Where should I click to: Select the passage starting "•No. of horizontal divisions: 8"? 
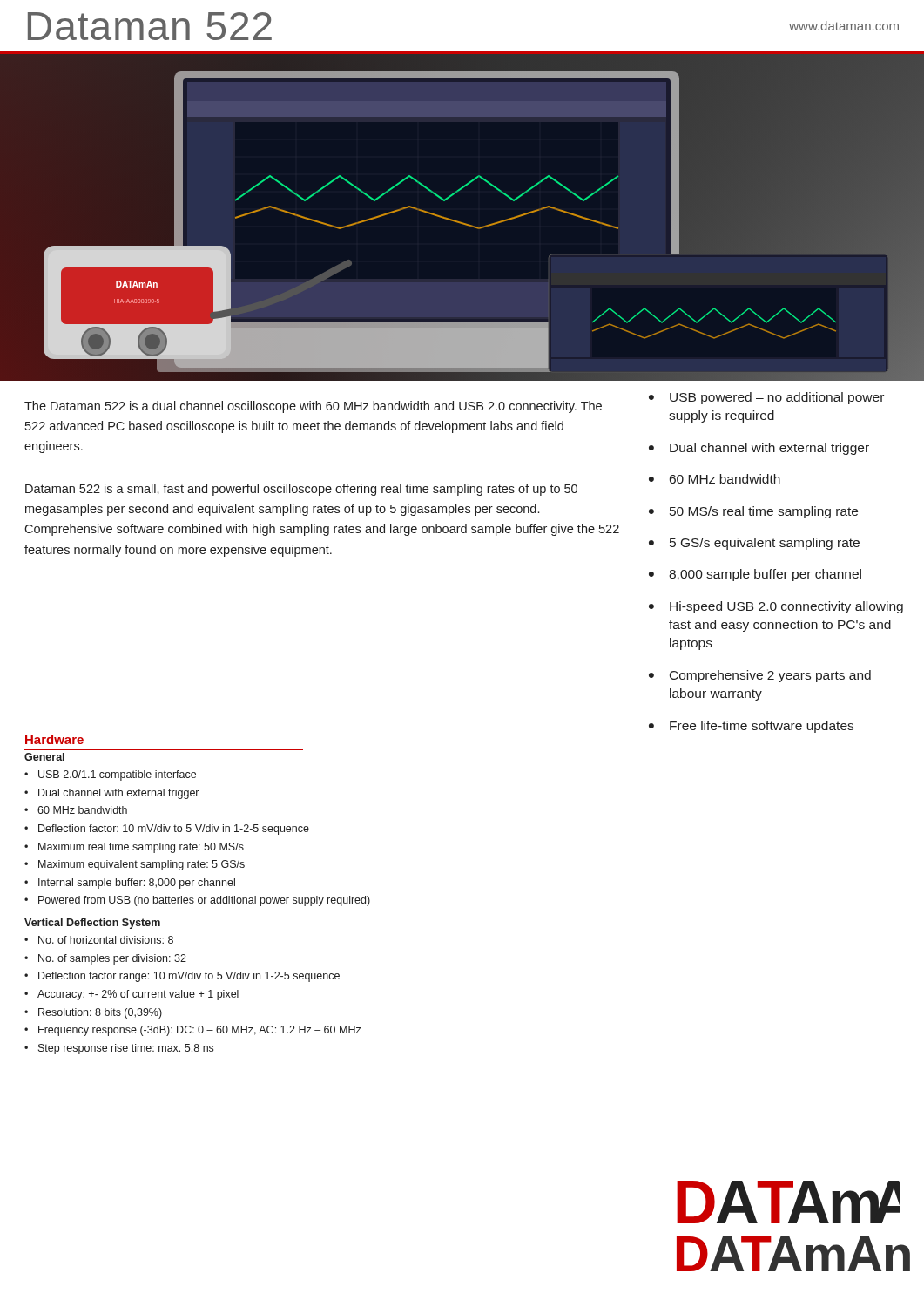tap(99, 940)
